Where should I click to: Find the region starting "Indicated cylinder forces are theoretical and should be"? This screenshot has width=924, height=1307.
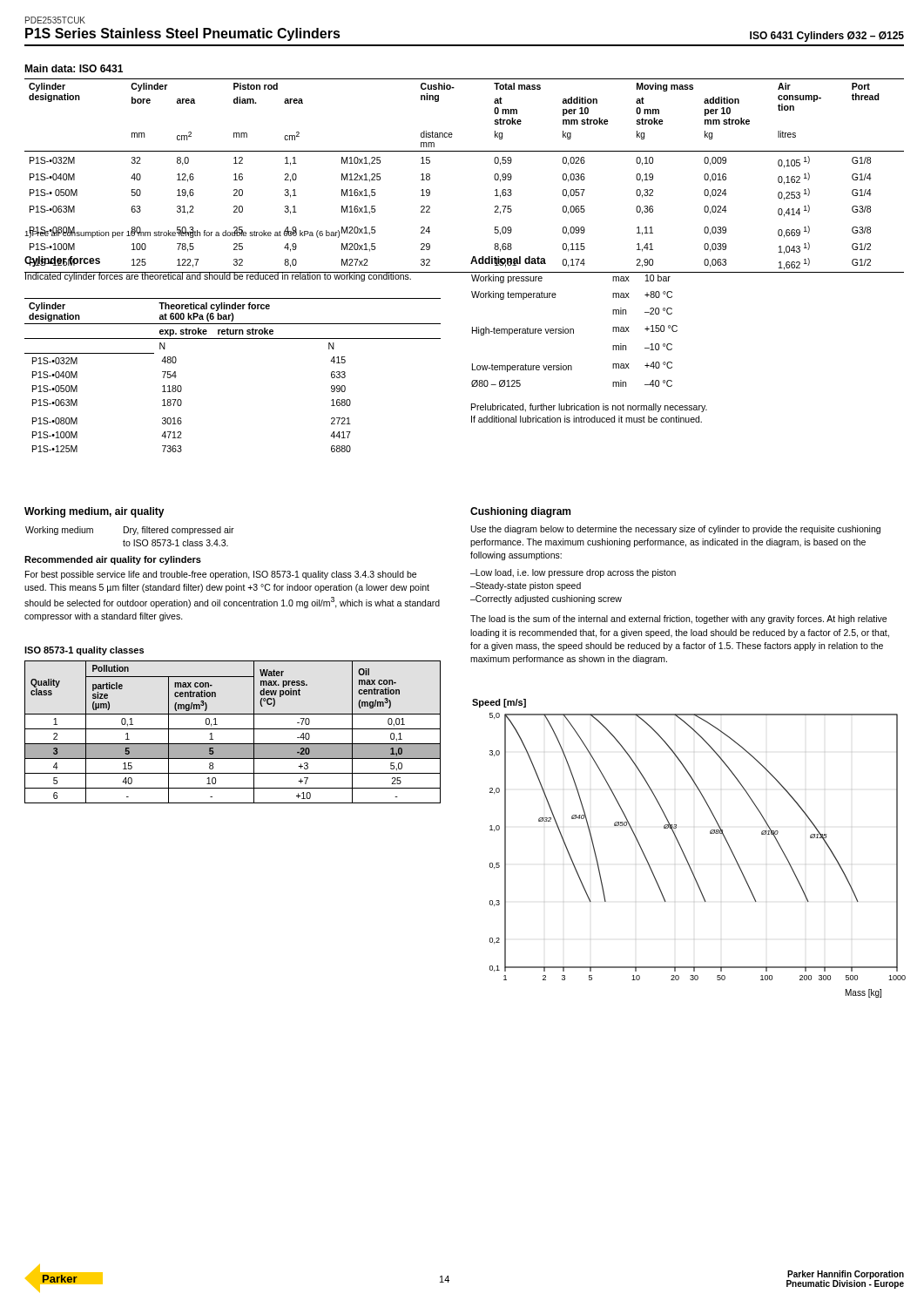pos(218,276)
